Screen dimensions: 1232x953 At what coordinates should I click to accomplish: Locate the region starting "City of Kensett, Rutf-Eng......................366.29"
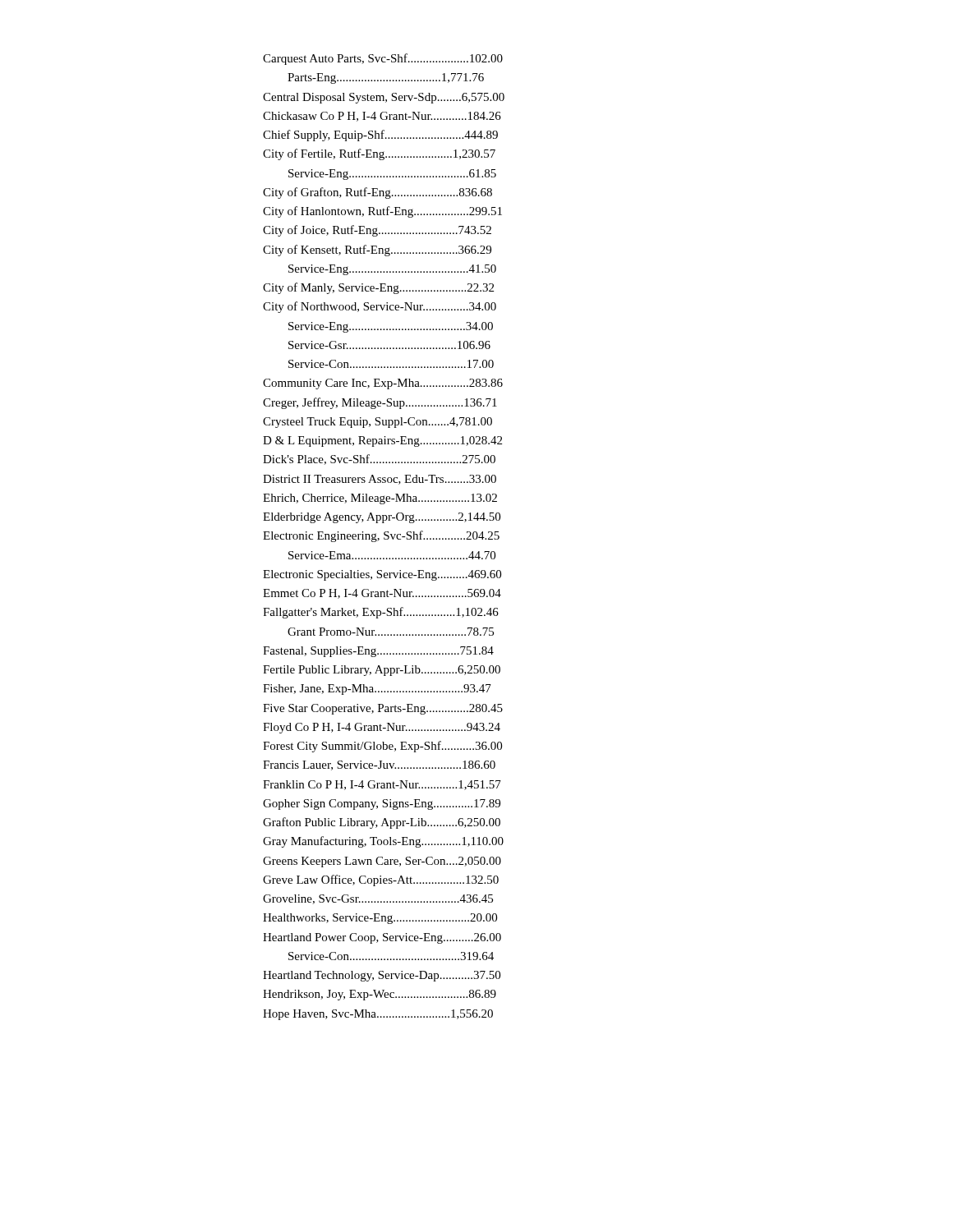pos(476,250)
